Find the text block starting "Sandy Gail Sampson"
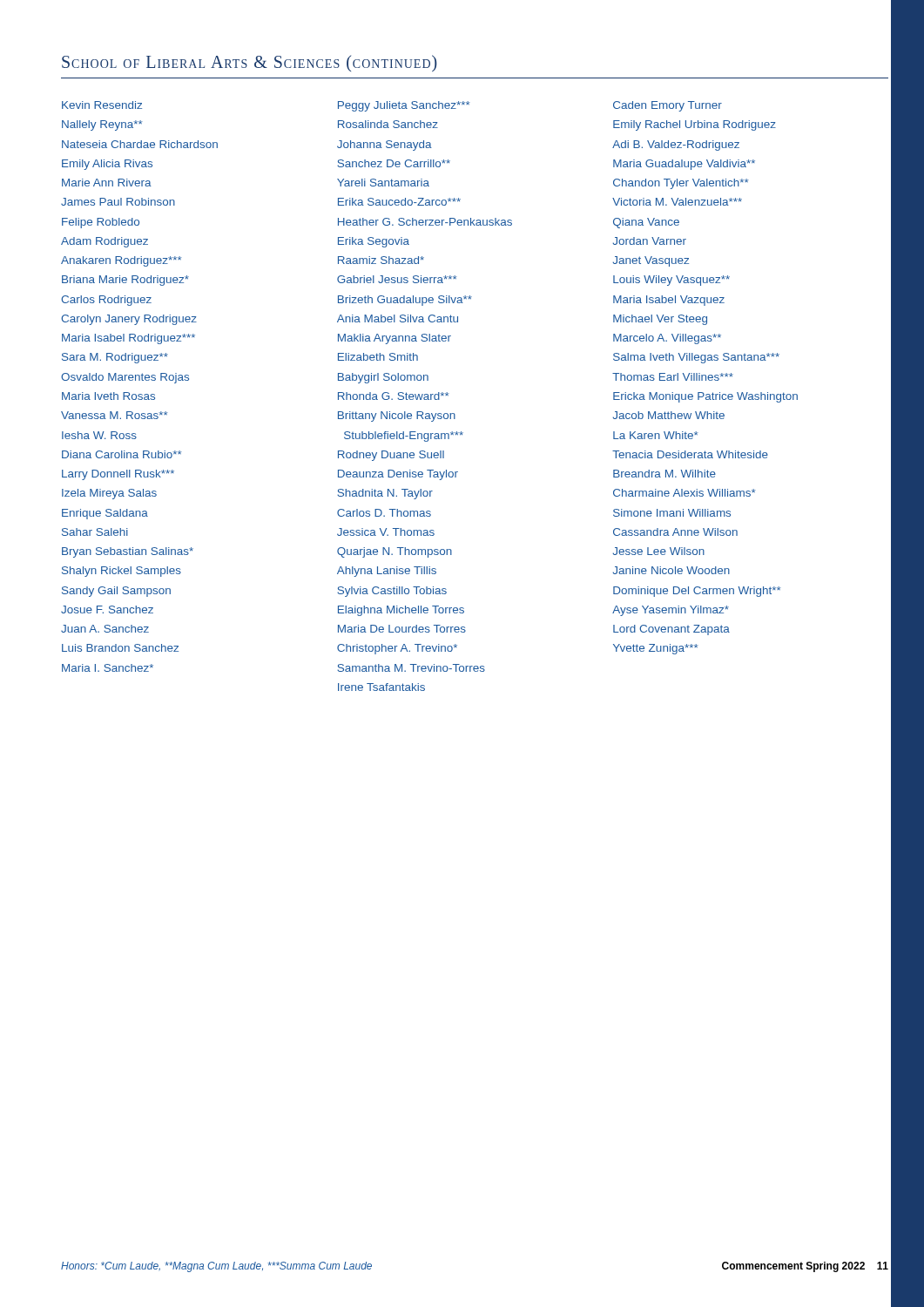 pos(116,590)
